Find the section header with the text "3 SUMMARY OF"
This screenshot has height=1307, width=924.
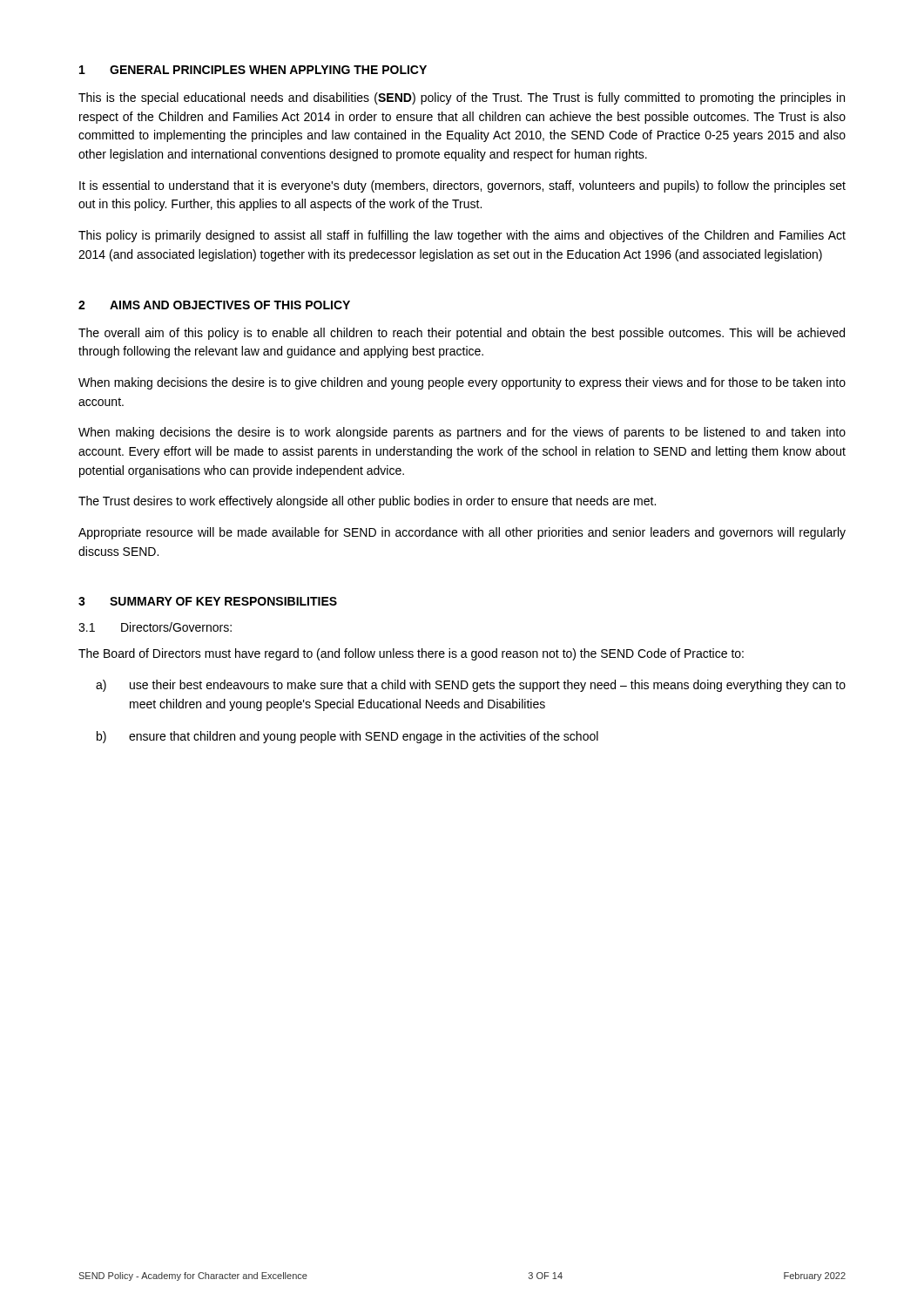click(208, 602)
